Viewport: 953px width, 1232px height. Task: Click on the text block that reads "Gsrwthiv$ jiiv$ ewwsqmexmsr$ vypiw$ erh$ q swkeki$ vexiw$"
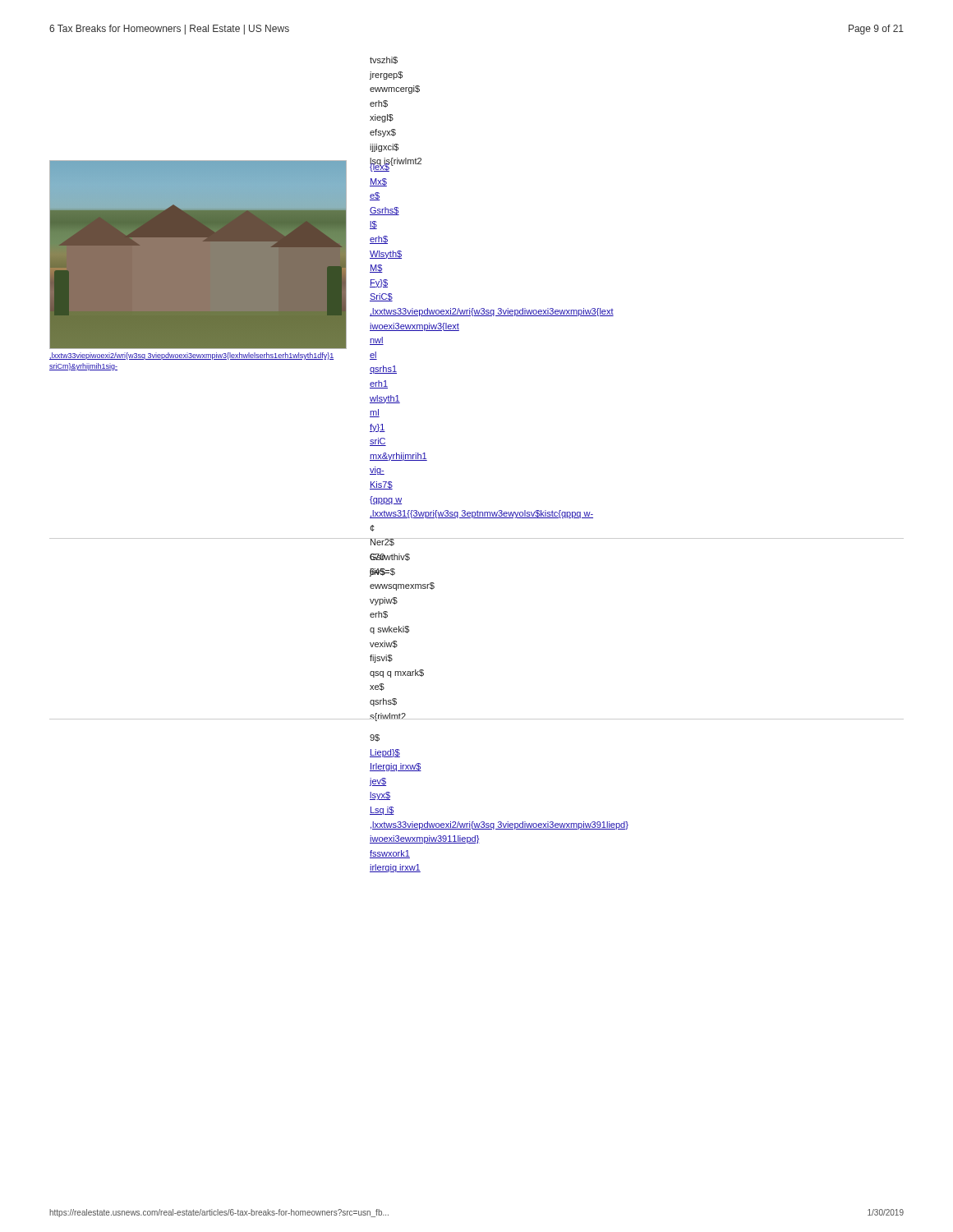coord(402,636)
